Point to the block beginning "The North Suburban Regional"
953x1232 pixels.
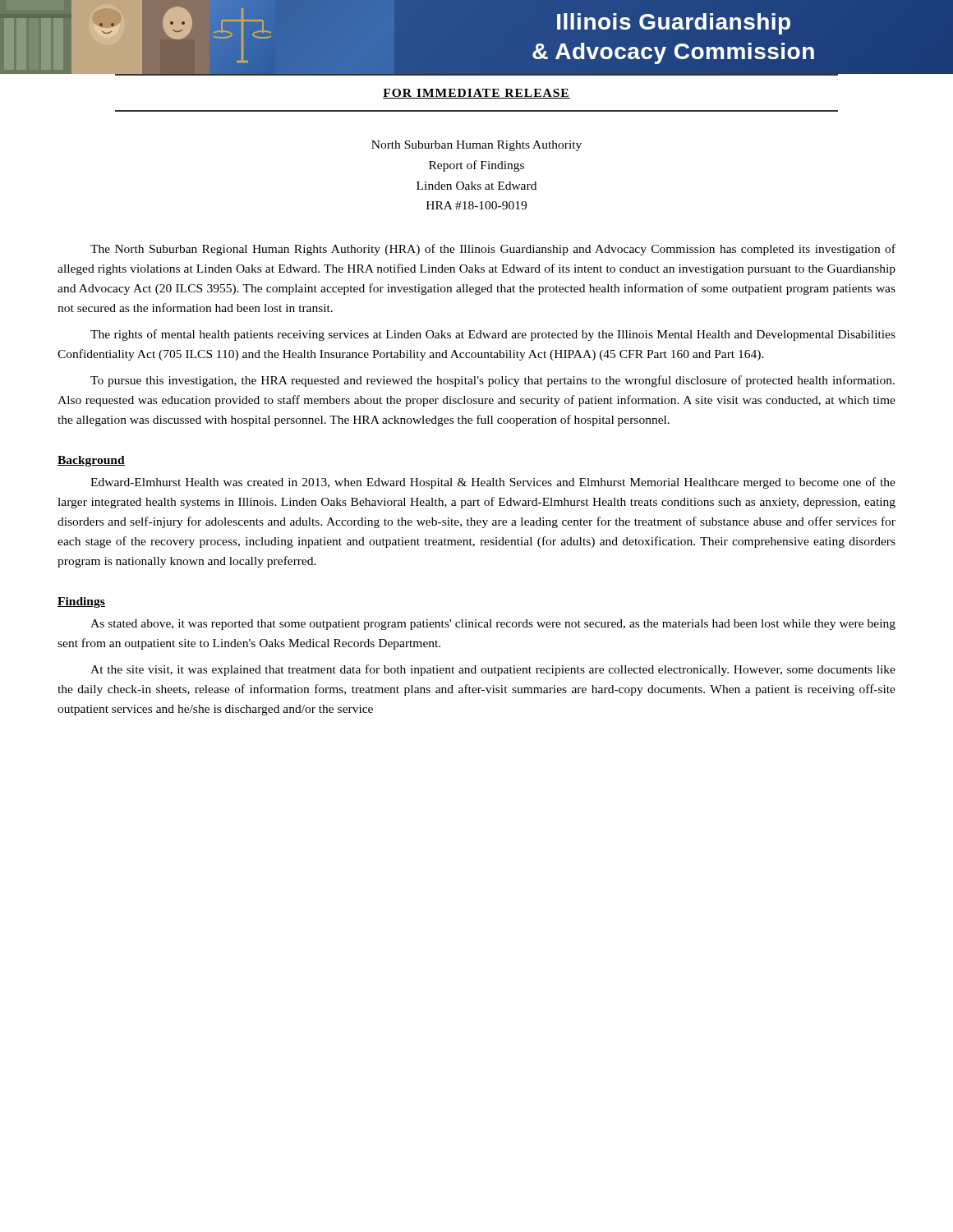pos(476,279)
